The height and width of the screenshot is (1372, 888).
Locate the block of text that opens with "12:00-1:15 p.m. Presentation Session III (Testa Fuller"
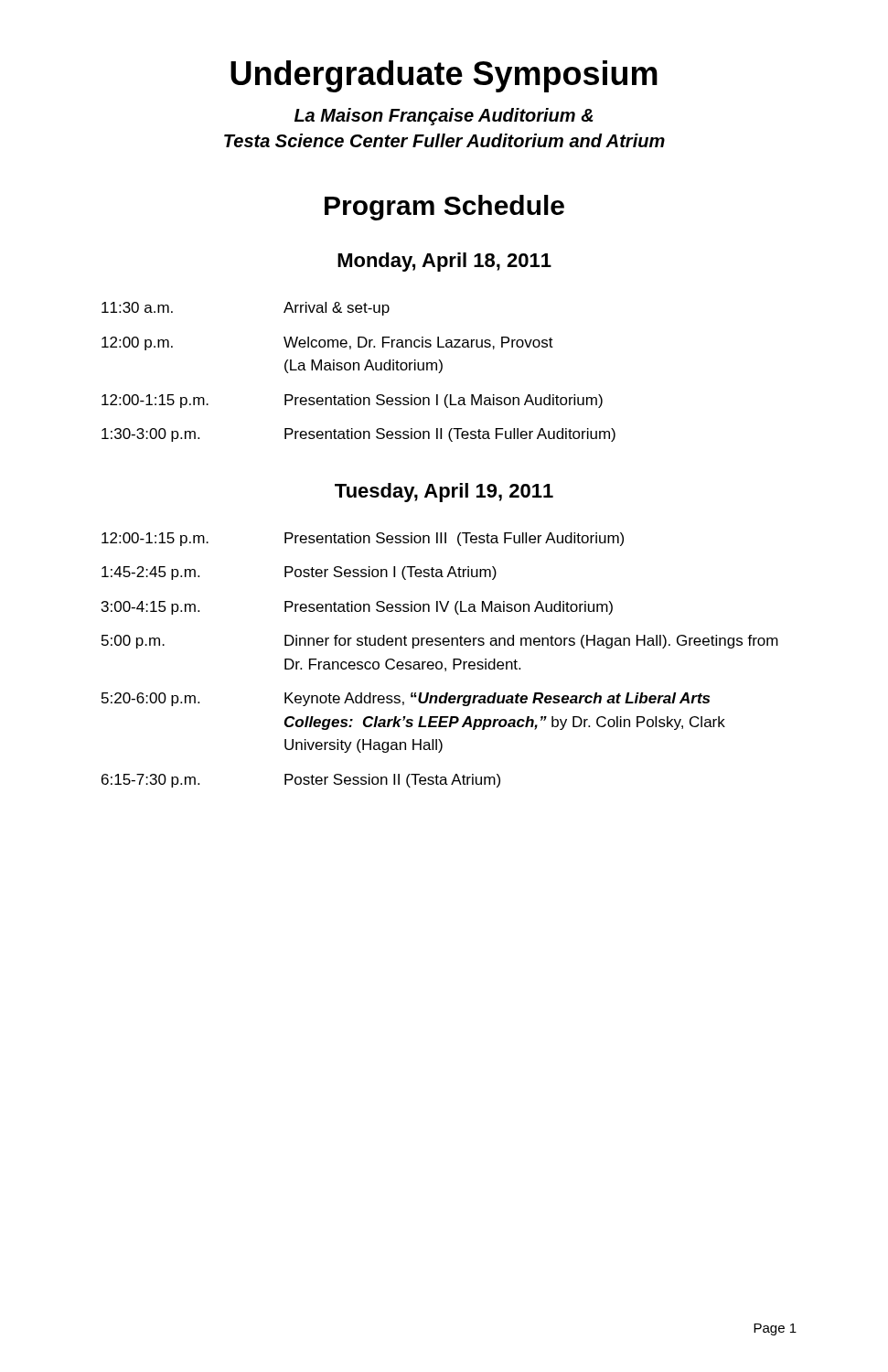[444, 538]
